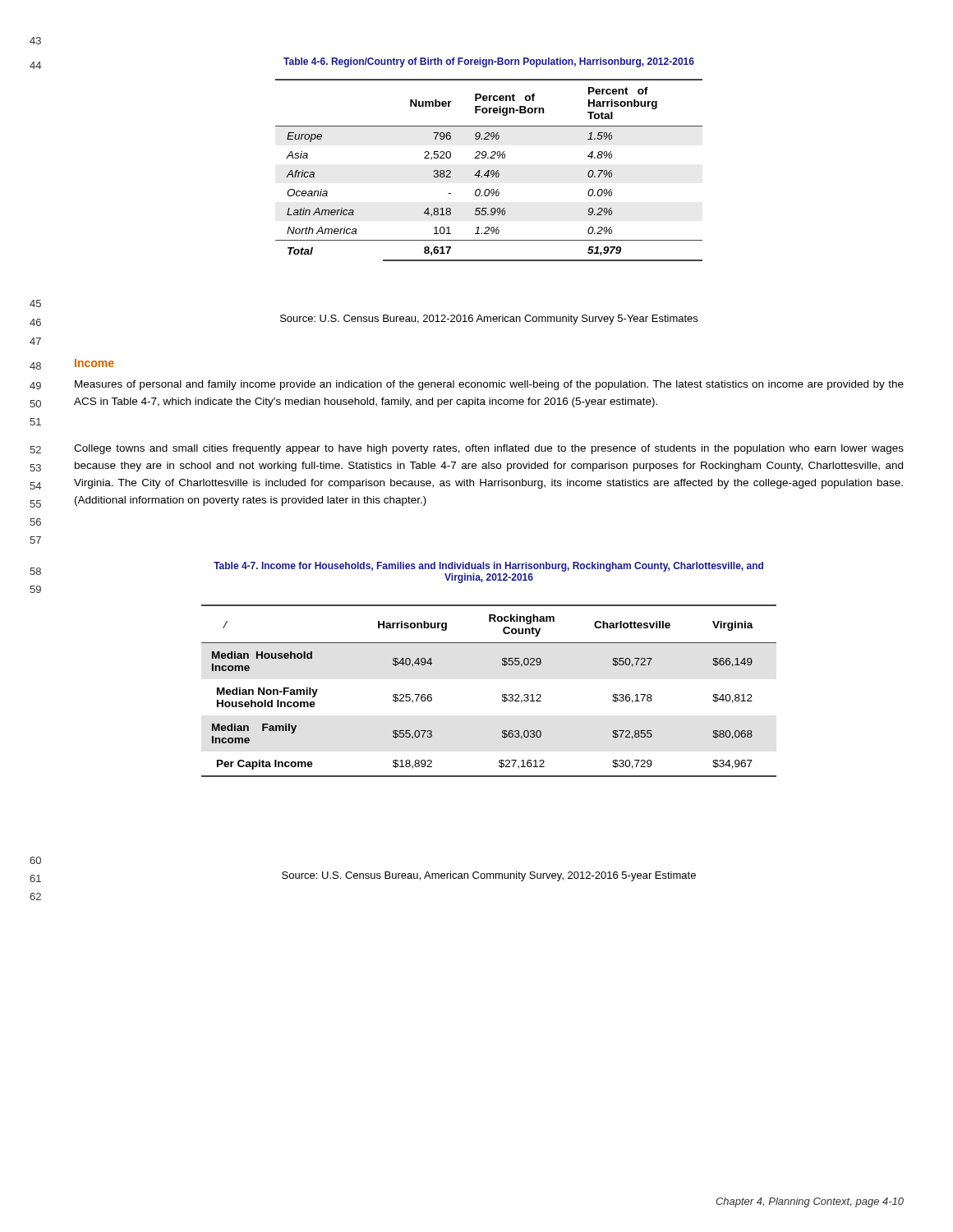Point to the block beginning "Measures of personal and"
The image size is (953, 1232).
click(489, 393)
